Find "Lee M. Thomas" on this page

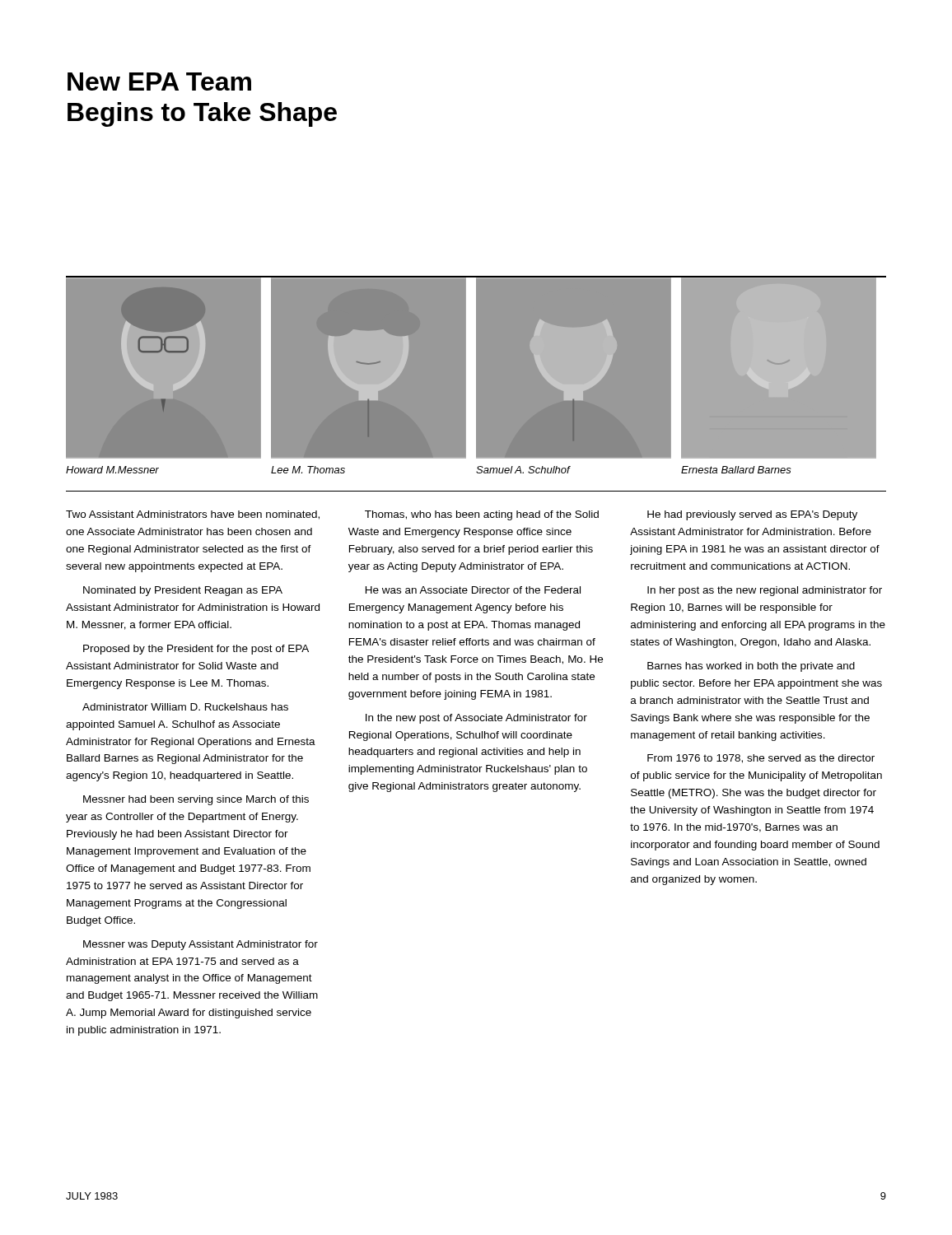coord(308,470)
